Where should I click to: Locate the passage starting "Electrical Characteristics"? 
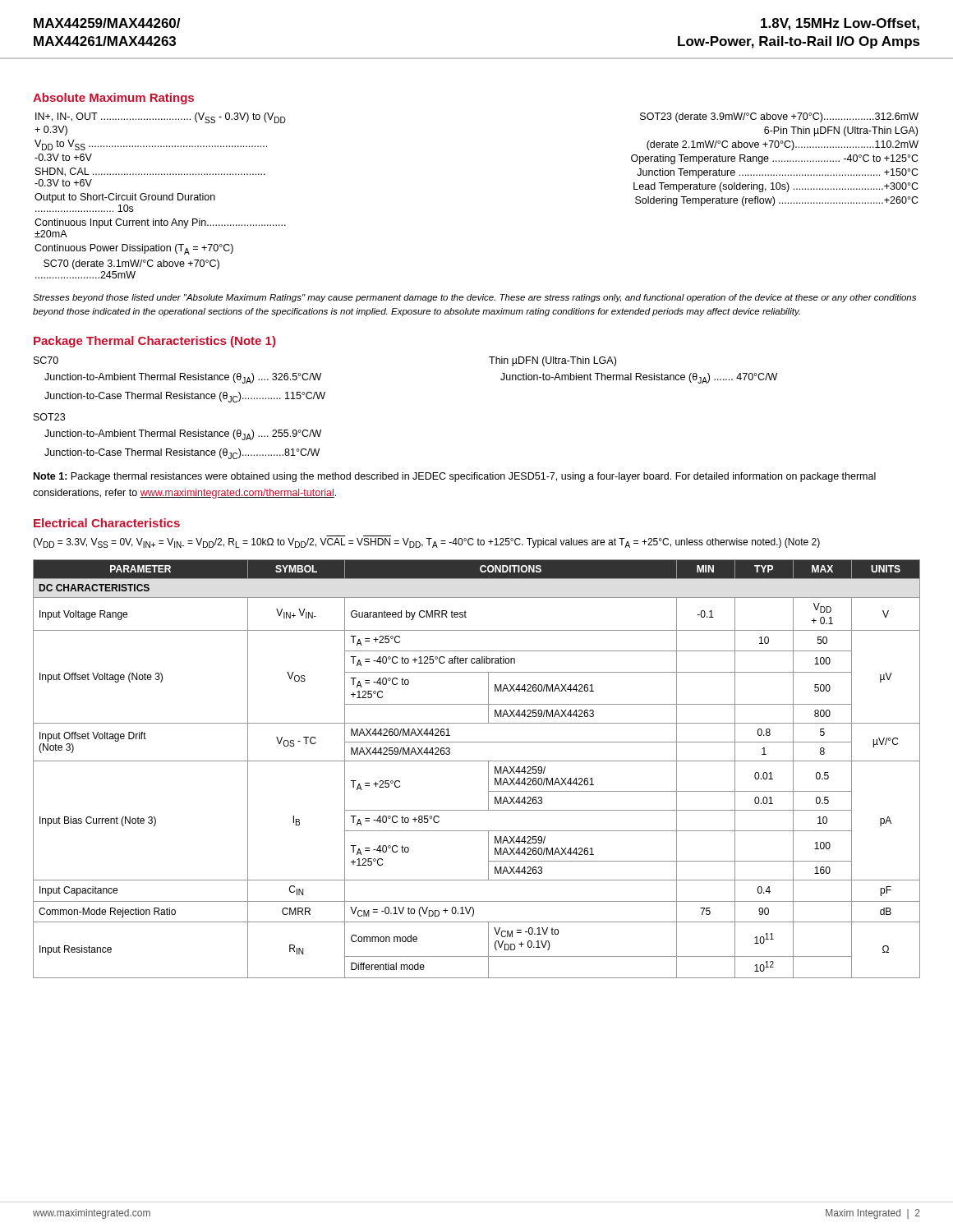pos(106,523)
